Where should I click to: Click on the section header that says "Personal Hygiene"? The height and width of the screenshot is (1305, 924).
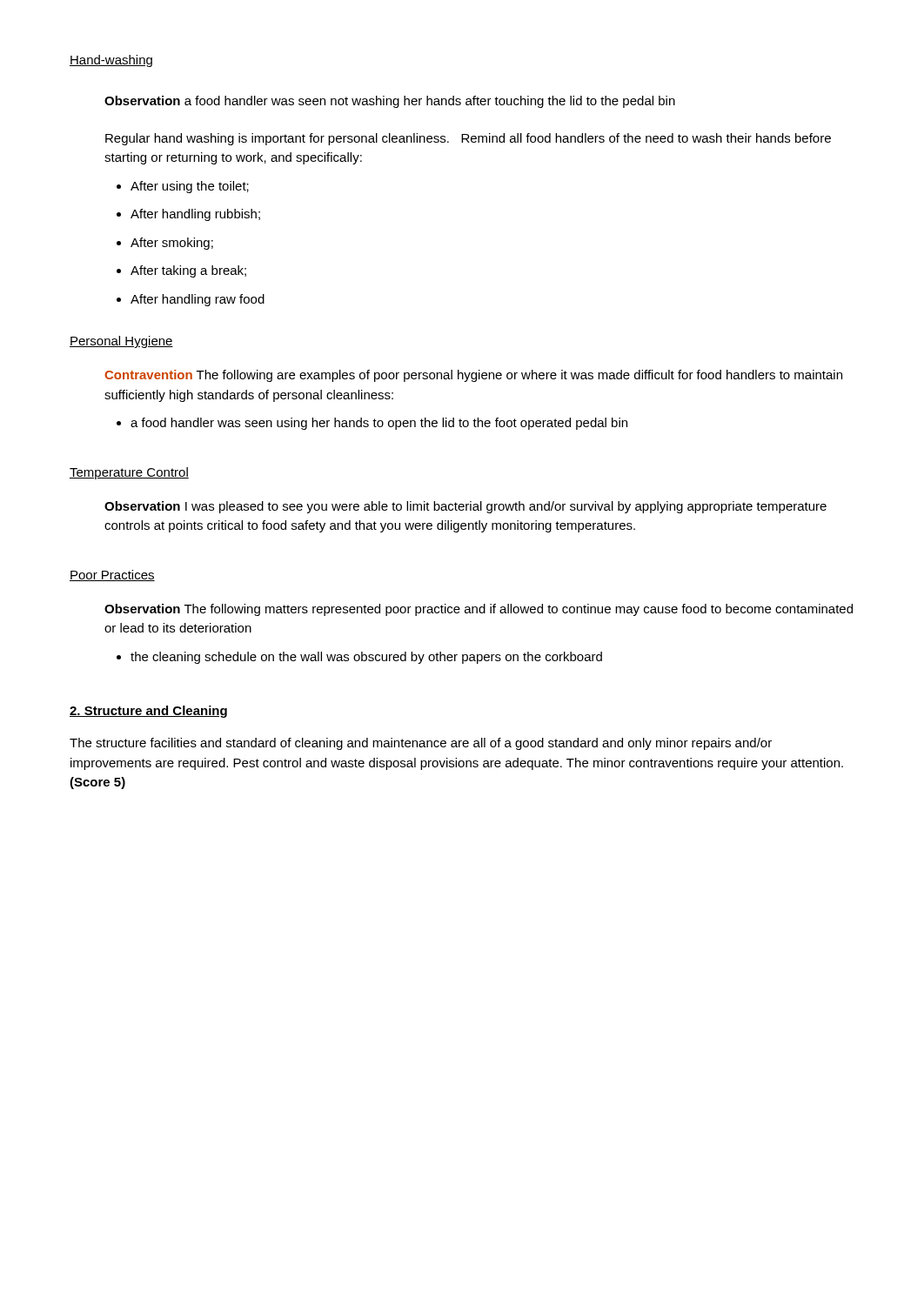pos(121,341)
